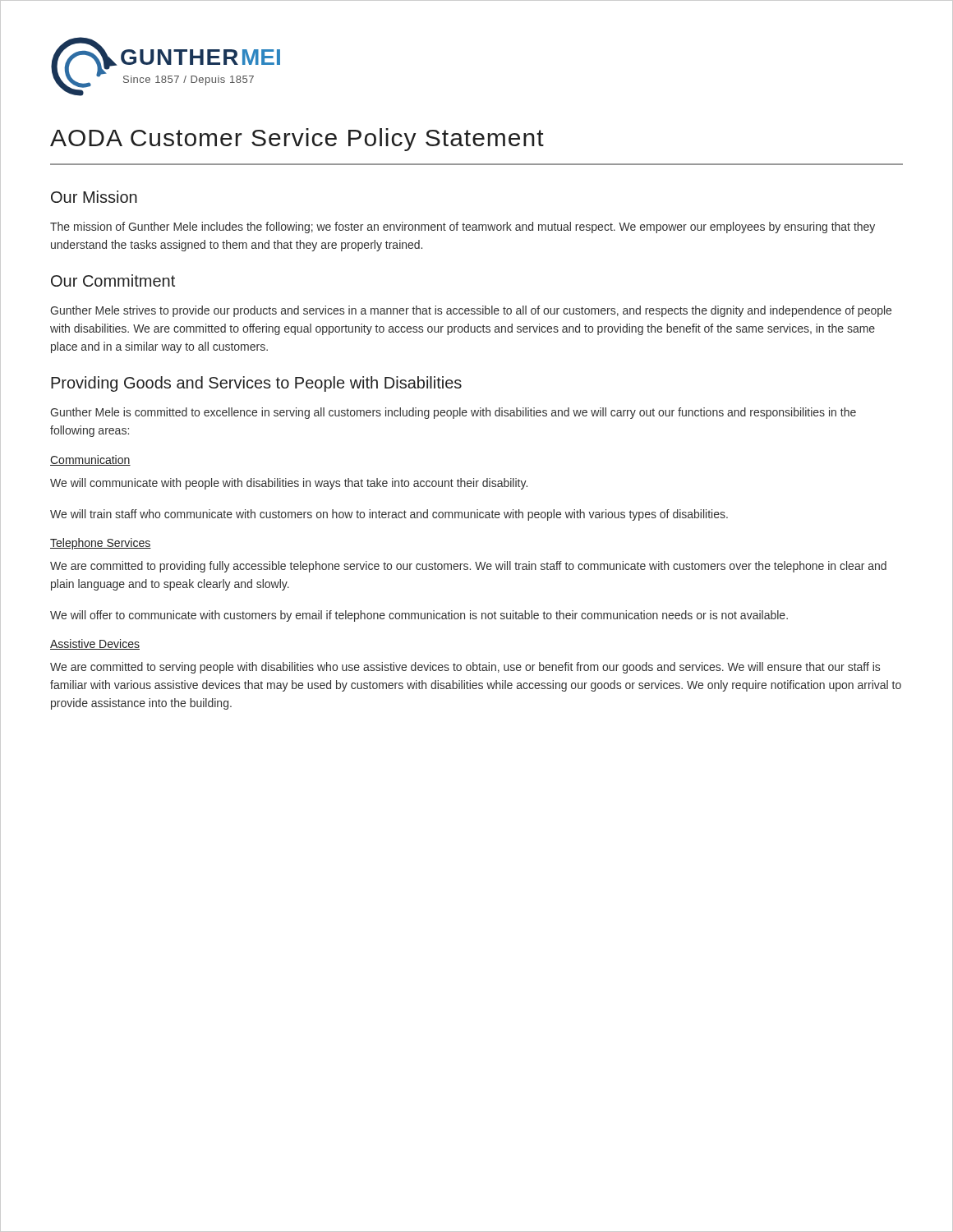Locate the text "Telephone Services"
The width and height of the screenshot is (953, 1232).
coord(101,544)
